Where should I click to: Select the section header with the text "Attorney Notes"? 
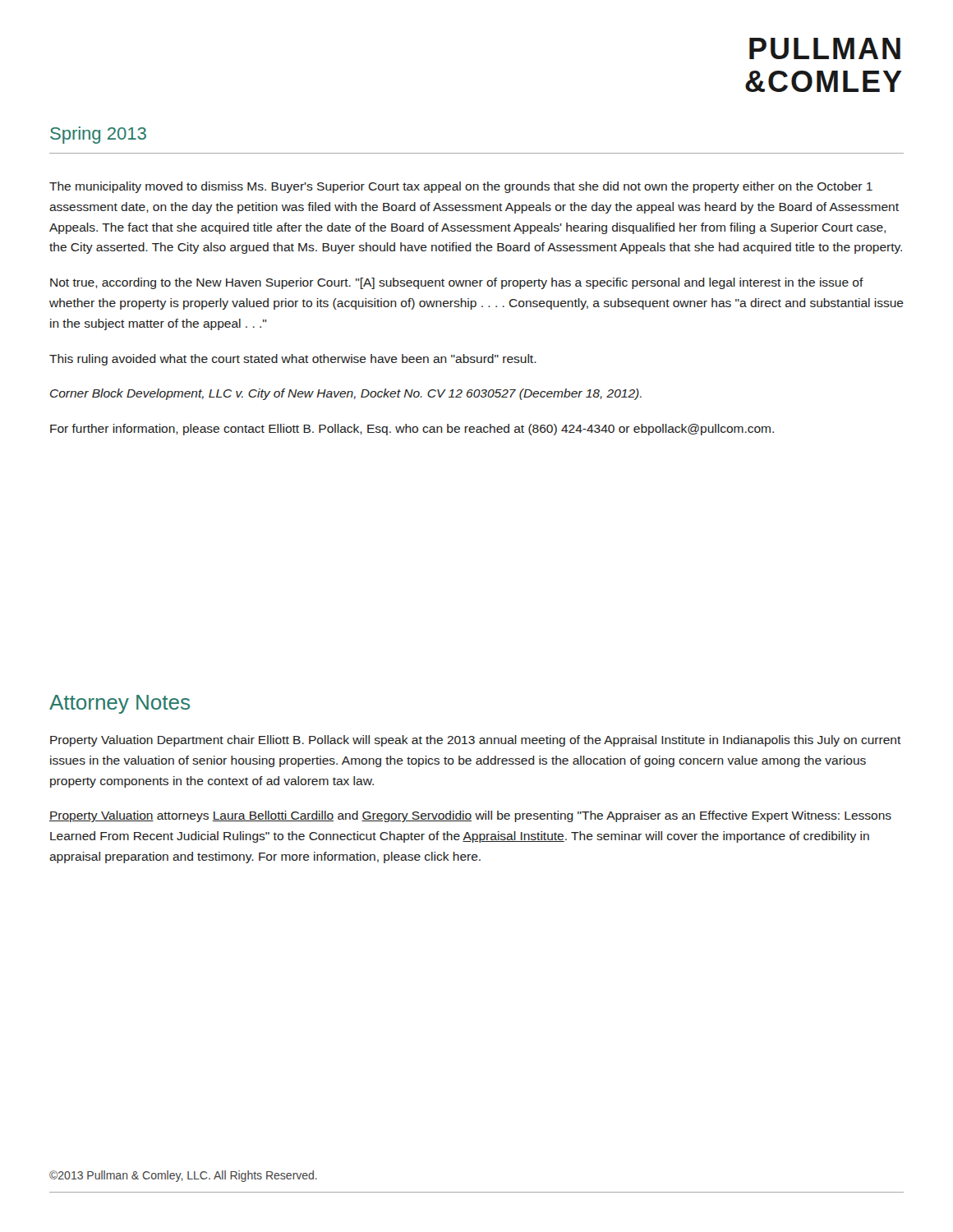pyautogui.click(x=120, y=702)
